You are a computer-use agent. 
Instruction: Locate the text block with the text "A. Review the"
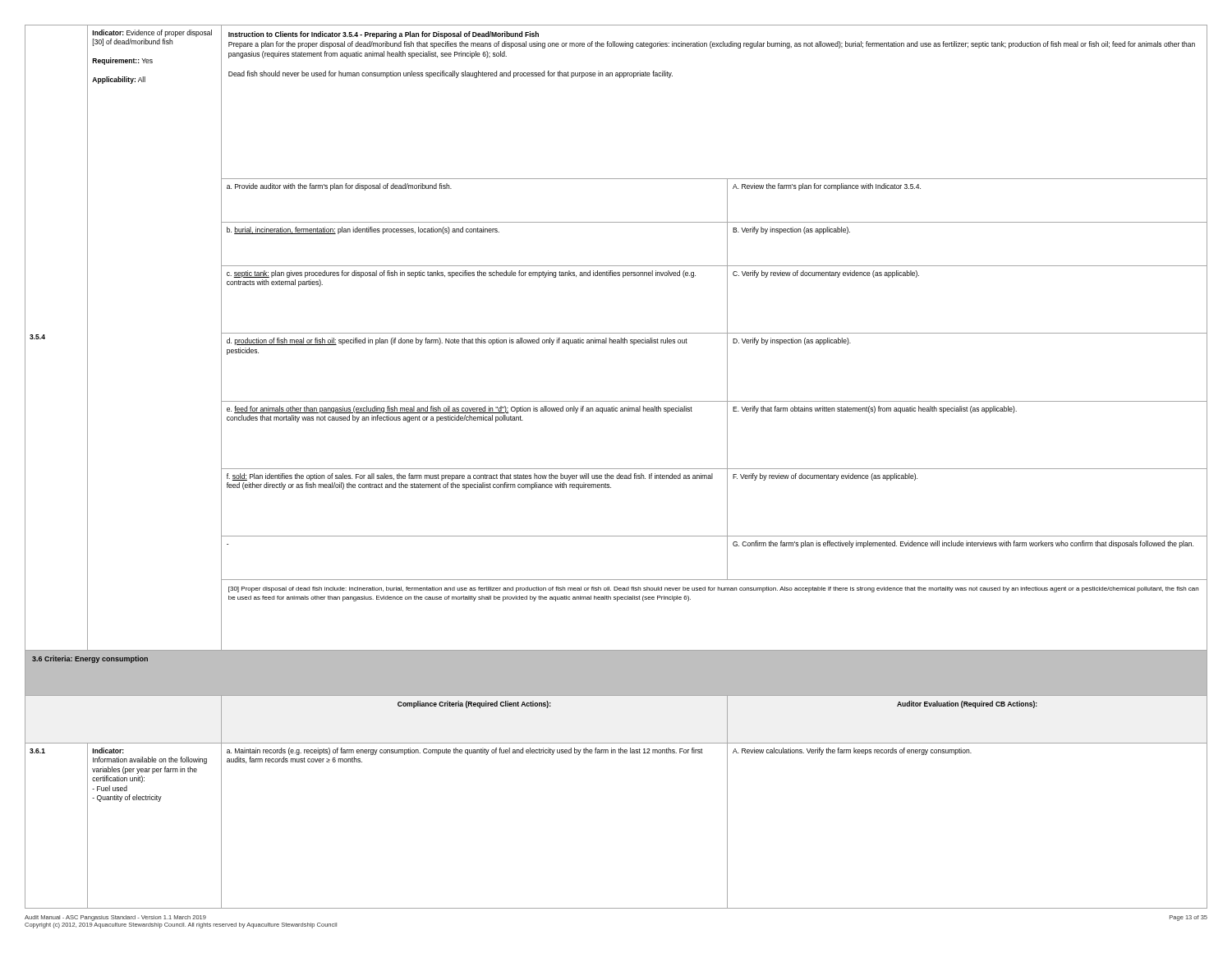point(827,187)
